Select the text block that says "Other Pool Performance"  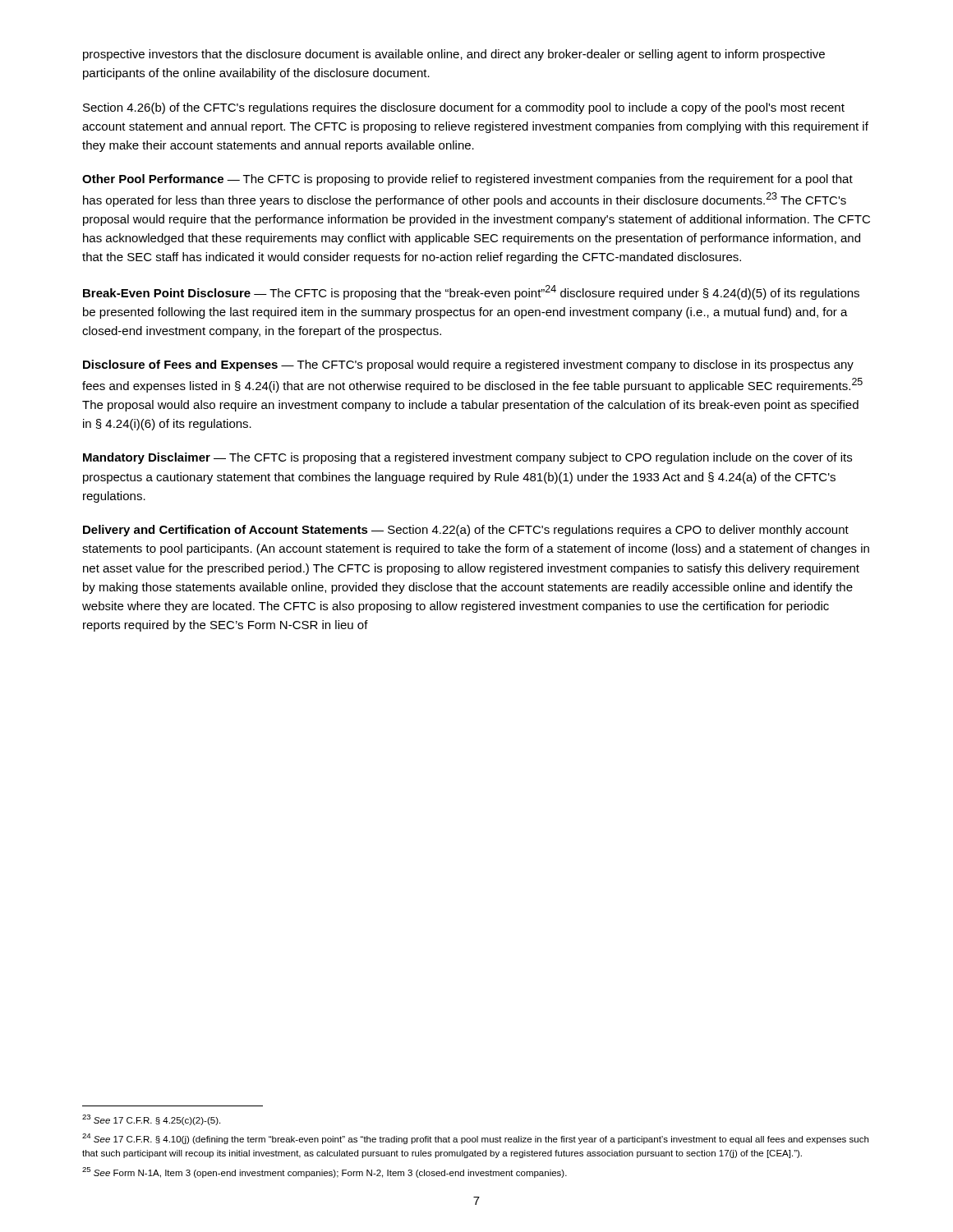click(x=476, y=218)
